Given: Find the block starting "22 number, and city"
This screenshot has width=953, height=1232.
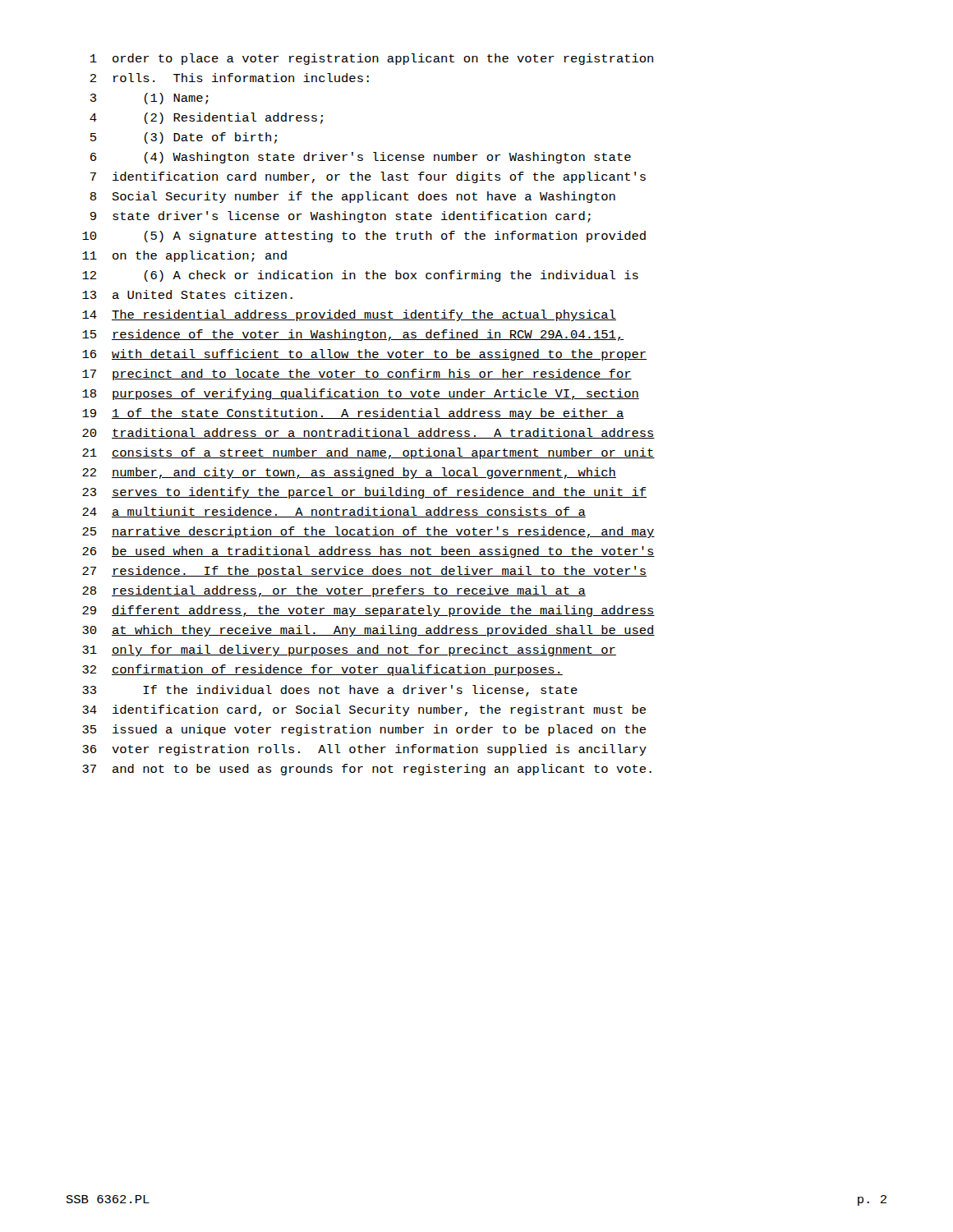Looking at the screenshot, I should point(476,473).
